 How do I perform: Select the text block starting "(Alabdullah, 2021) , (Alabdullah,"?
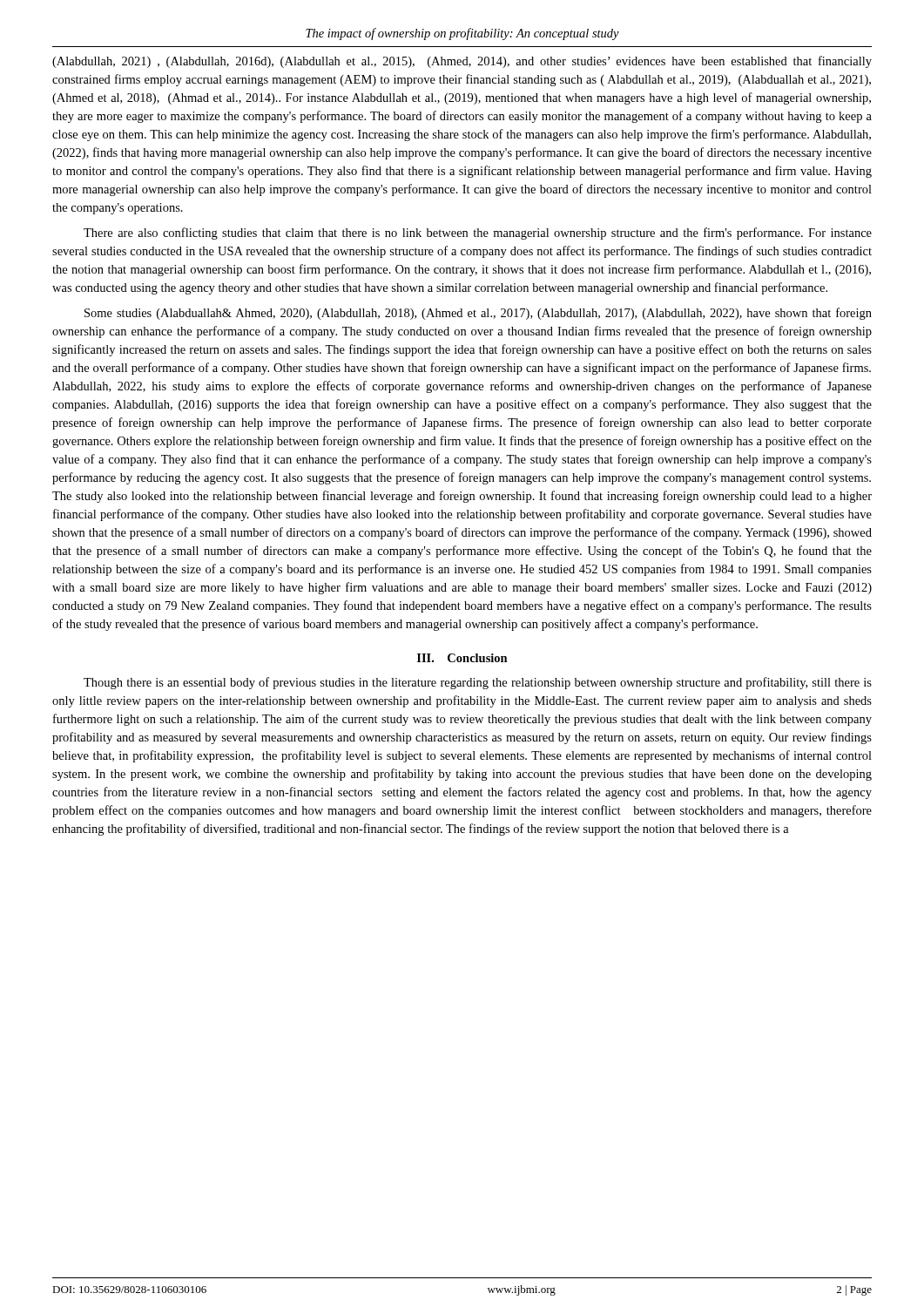click(x=462, y=135)
